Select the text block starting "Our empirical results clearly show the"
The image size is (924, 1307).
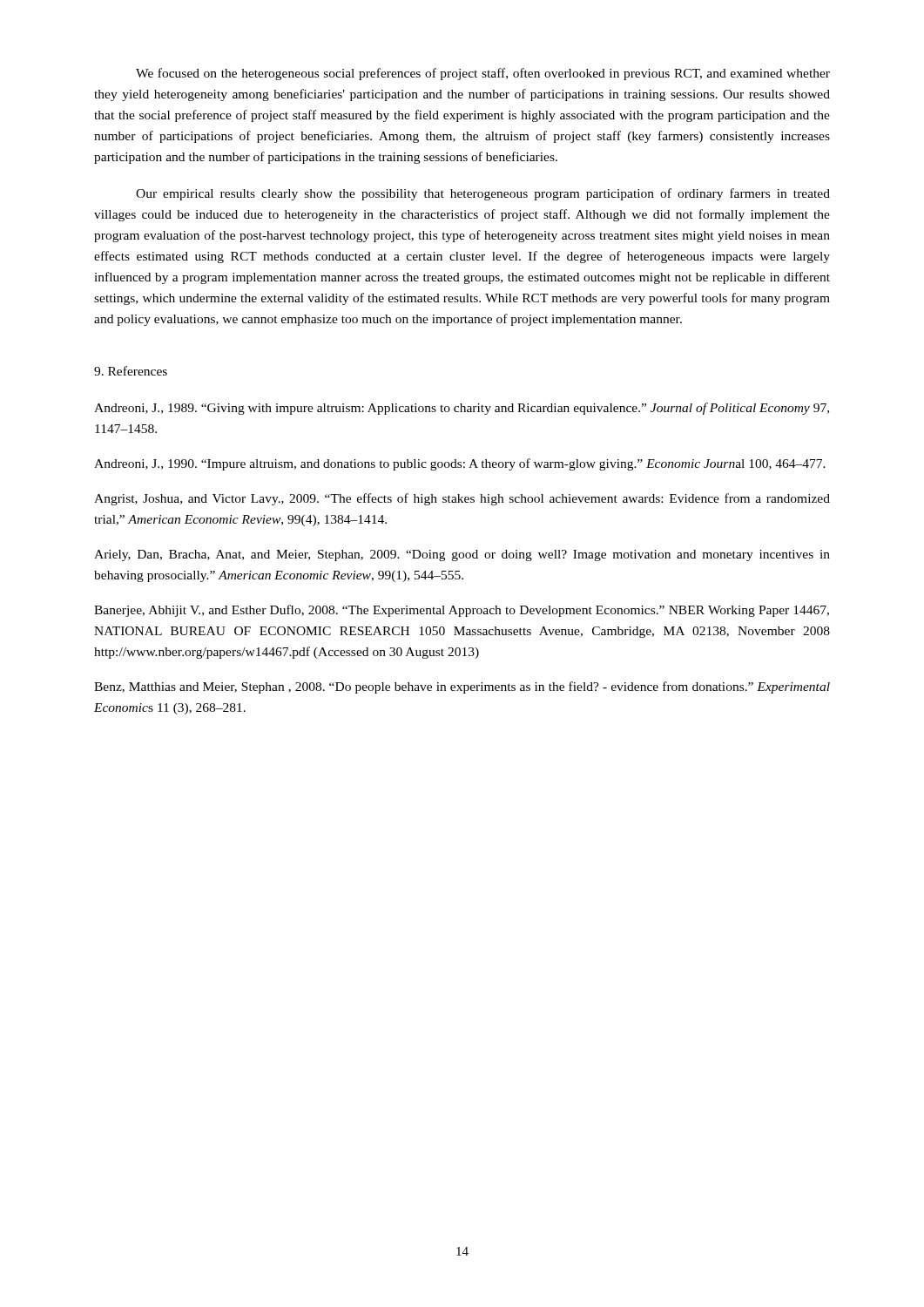click(462, 256)
